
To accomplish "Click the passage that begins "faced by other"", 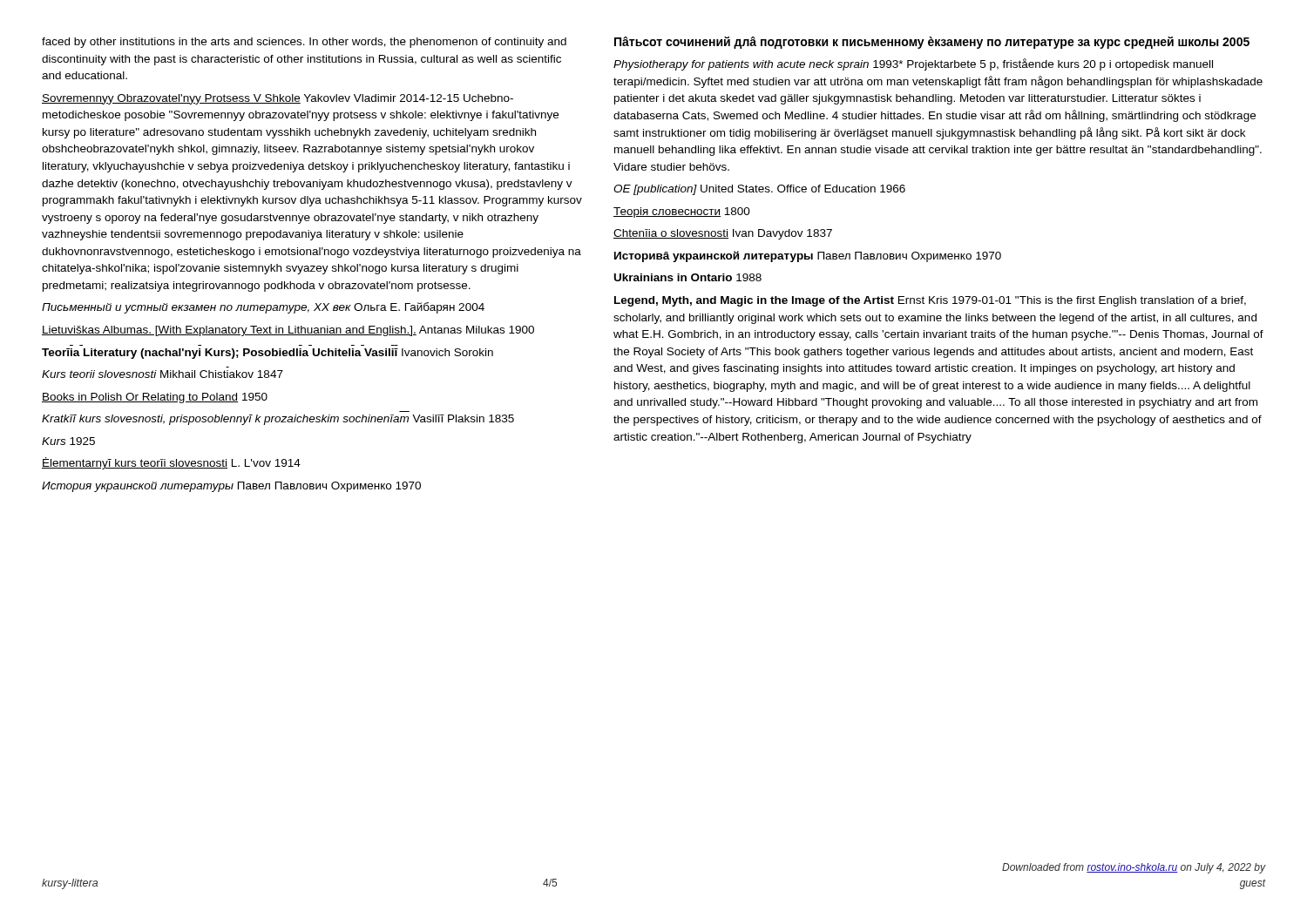I will click(x=304, y=58).
